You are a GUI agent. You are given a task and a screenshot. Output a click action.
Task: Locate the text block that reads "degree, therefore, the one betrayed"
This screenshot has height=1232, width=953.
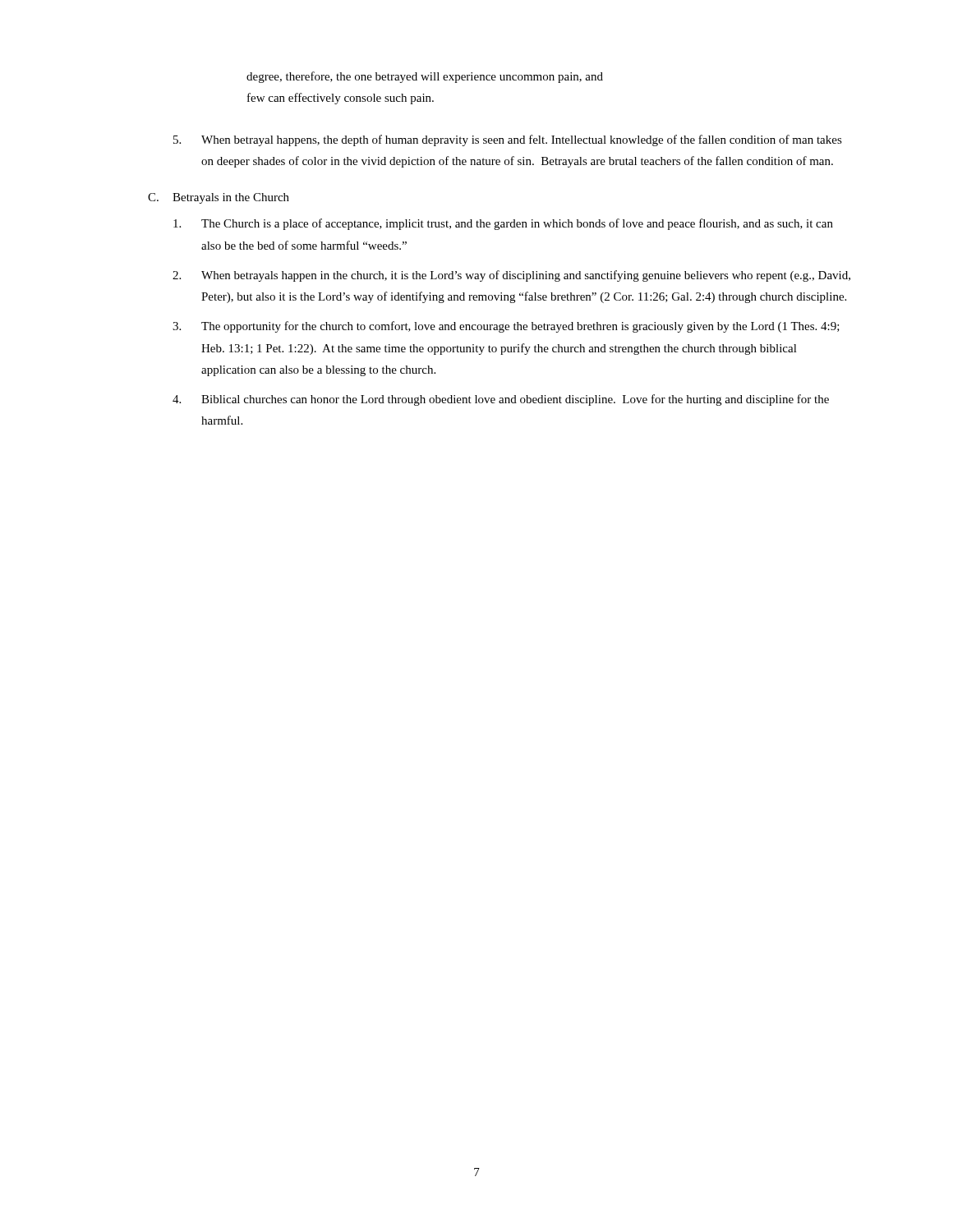tap(425, 87)
